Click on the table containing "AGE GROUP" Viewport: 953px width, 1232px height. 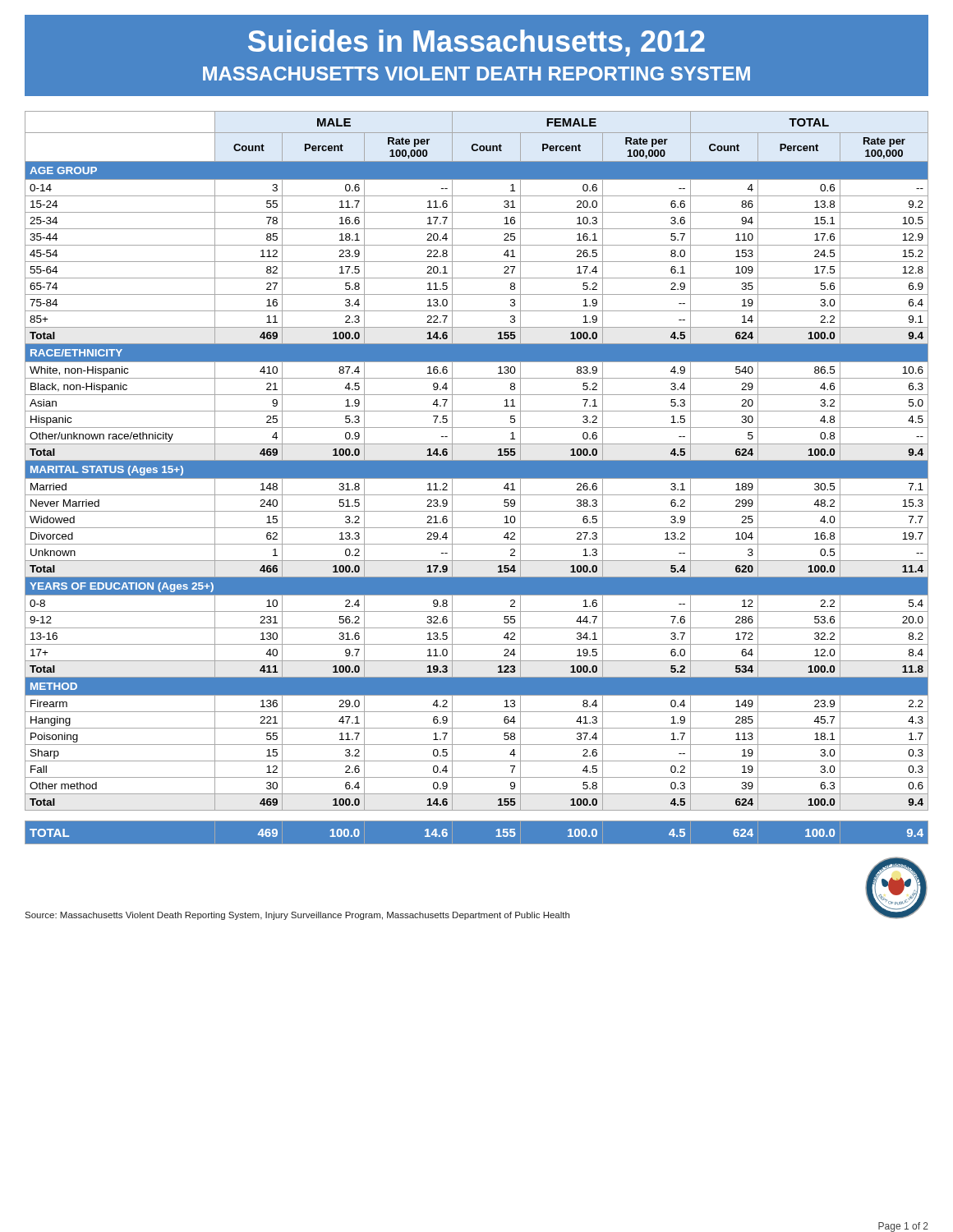pos(476,478)
